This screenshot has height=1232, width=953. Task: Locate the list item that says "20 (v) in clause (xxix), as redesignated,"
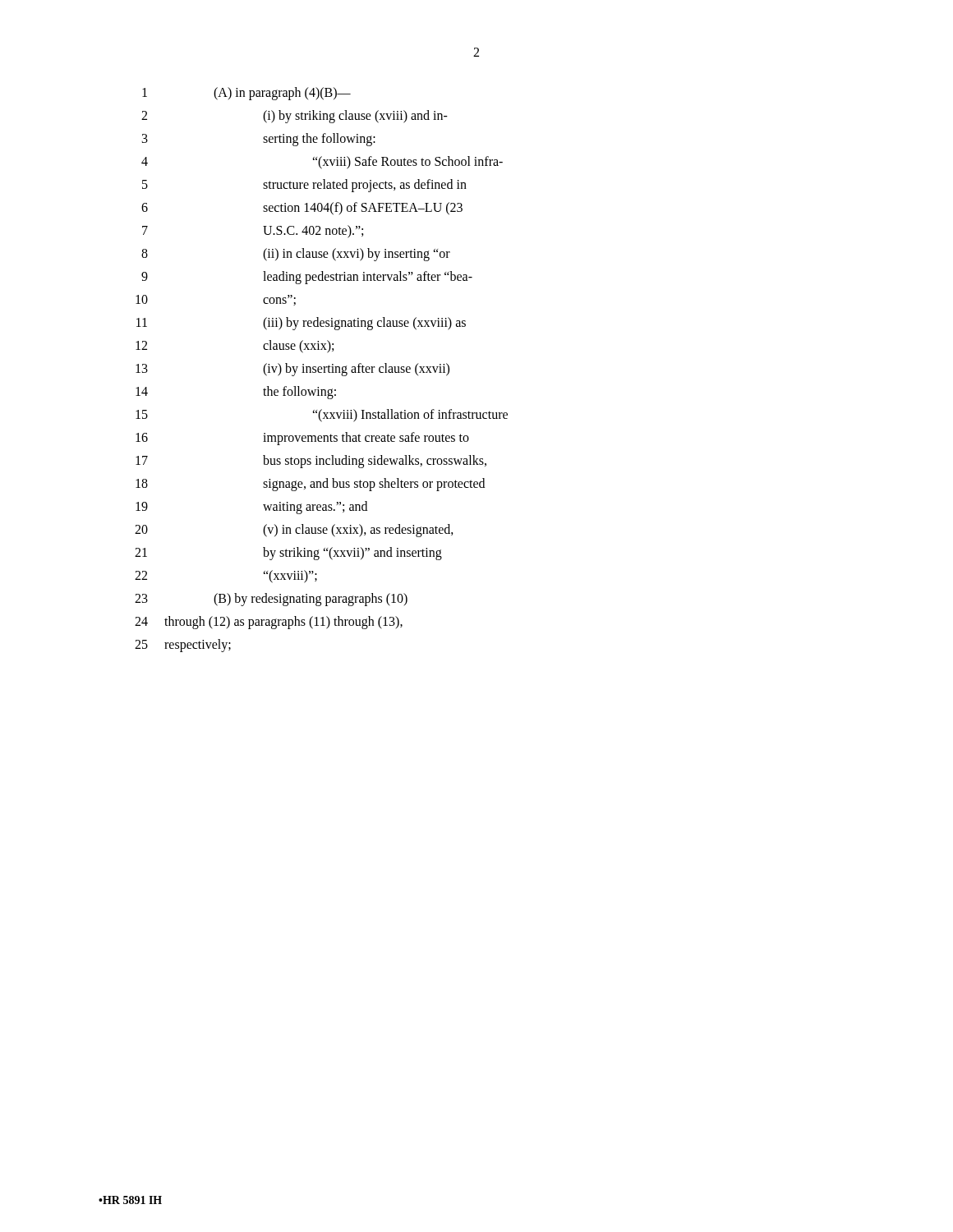point(294,531)
